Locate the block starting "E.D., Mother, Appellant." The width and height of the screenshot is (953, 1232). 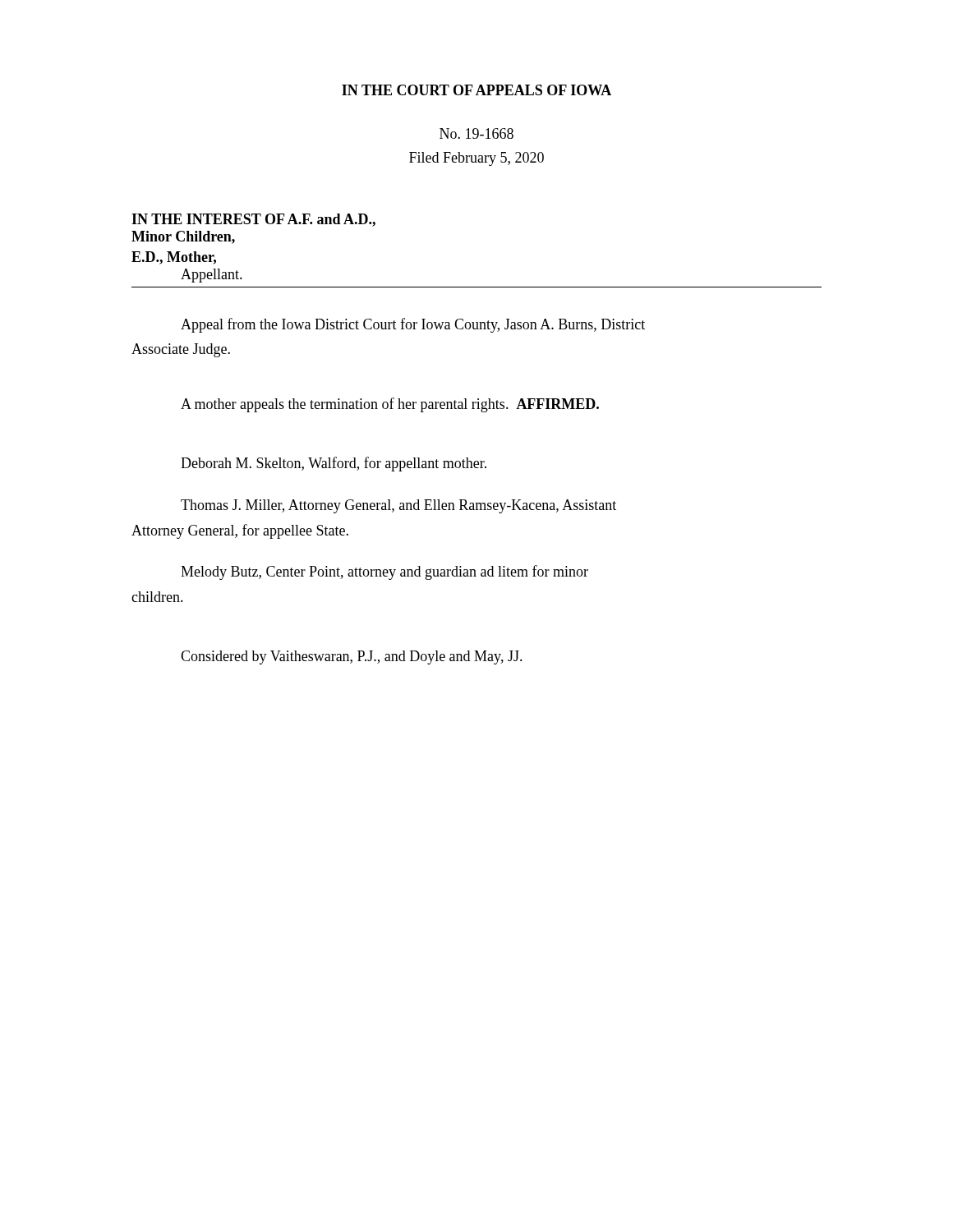[x=187, y=265]
